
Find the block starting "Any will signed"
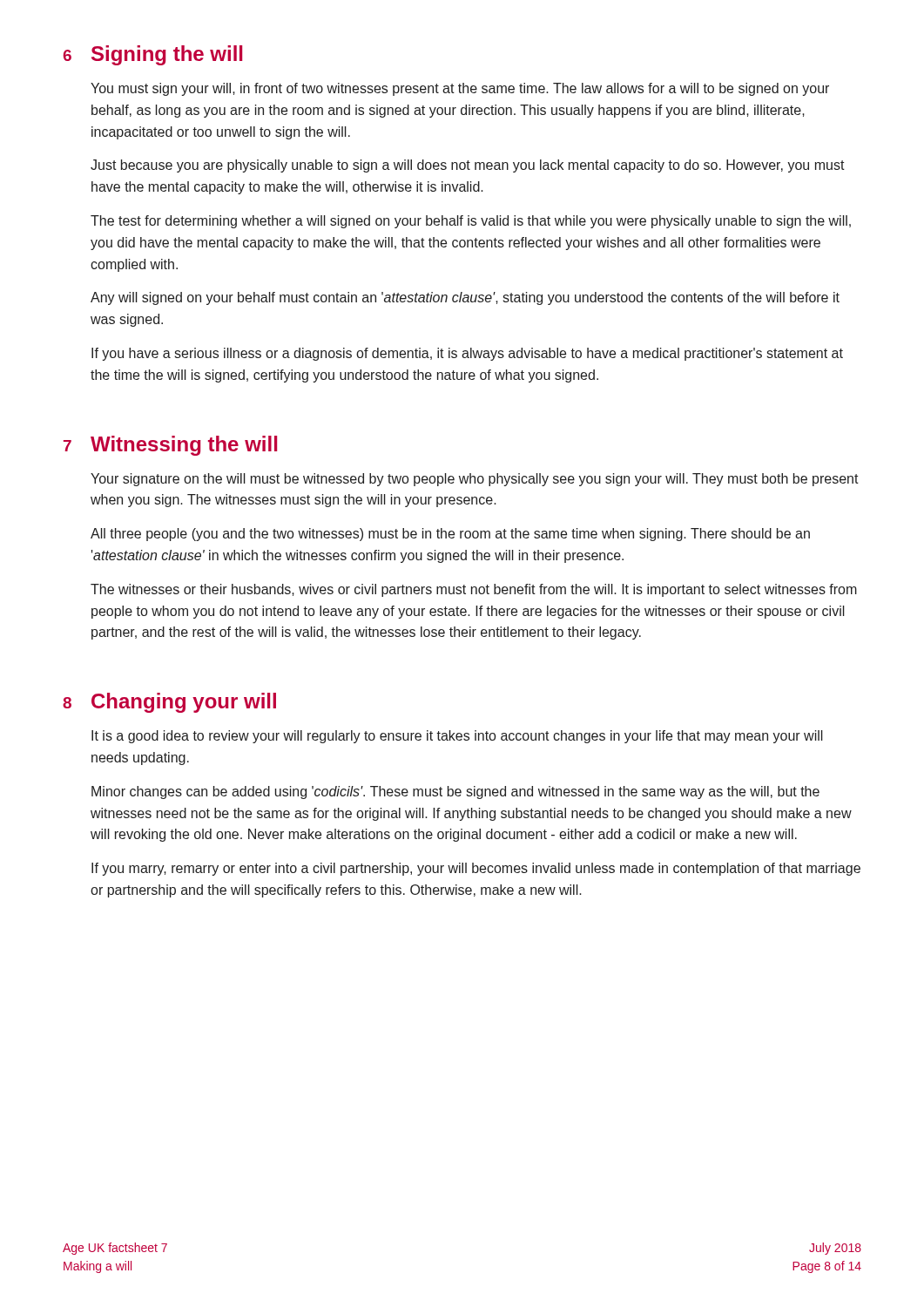click(x=465, y=309)
